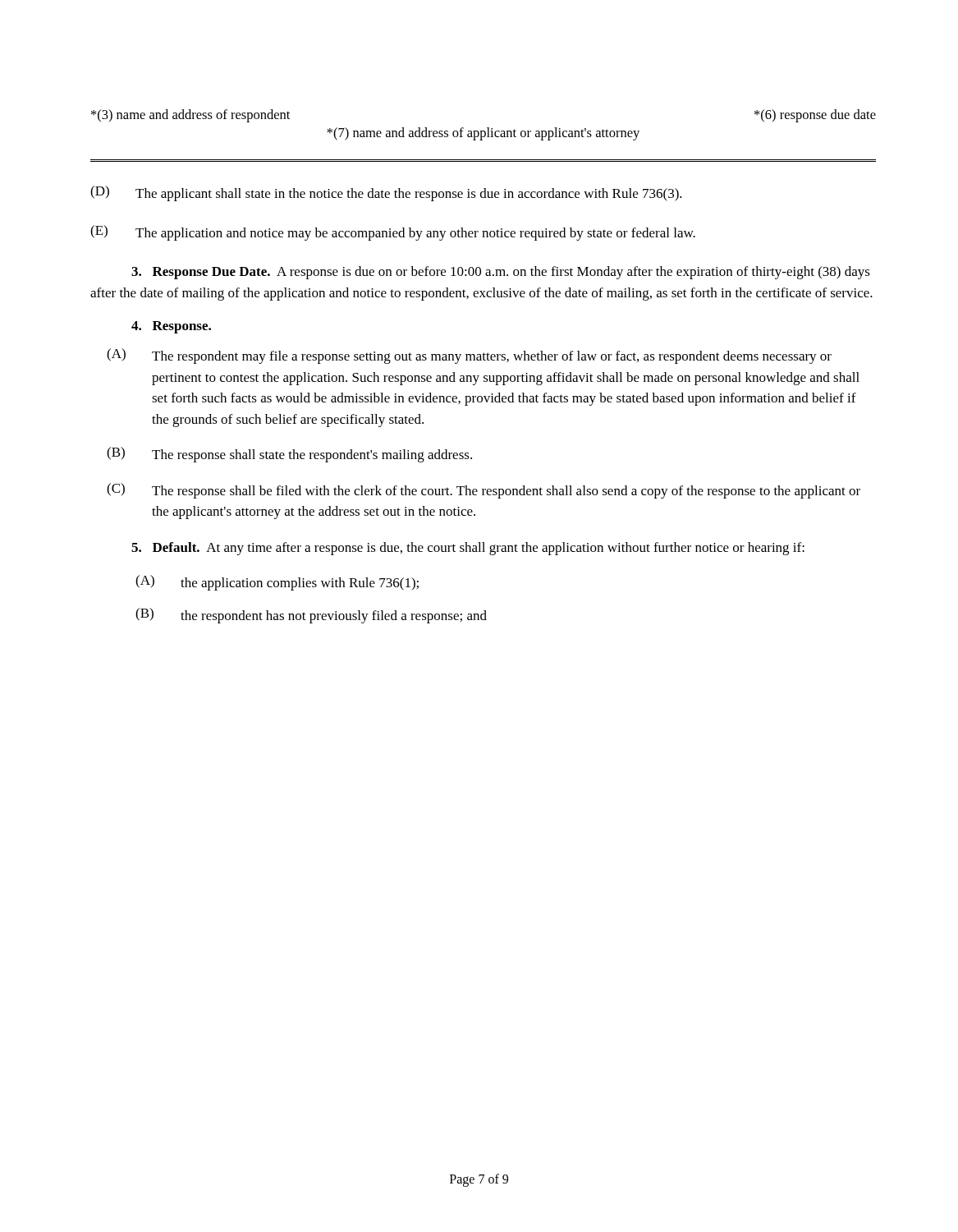Locate the list item that says "(E) The application and notice may be accompanied"
Viewport: 958px width, 1232px height.
click(393, 233)
